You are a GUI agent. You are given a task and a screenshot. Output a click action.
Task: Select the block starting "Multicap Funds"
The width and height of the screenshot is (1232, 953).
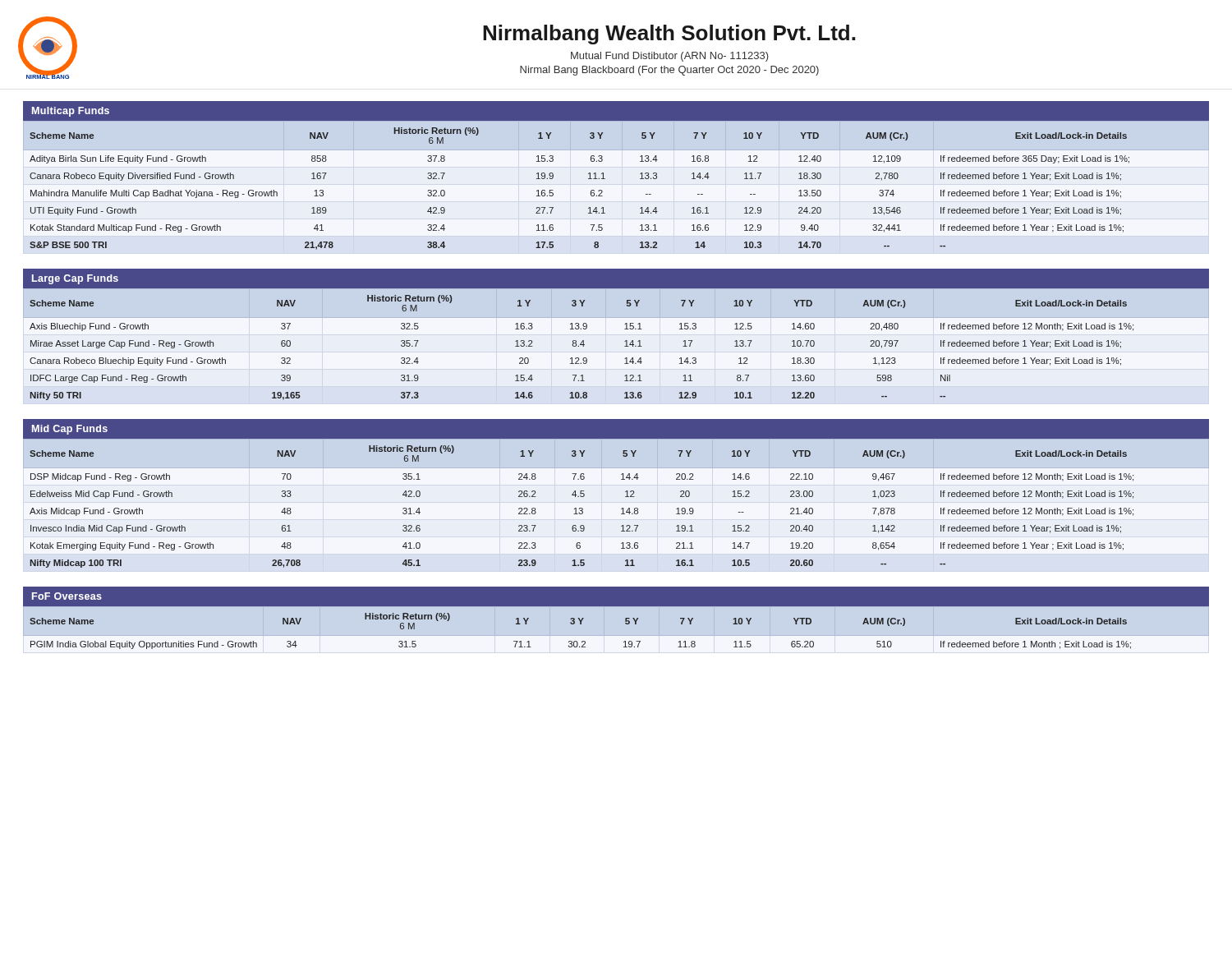(71, 111)
